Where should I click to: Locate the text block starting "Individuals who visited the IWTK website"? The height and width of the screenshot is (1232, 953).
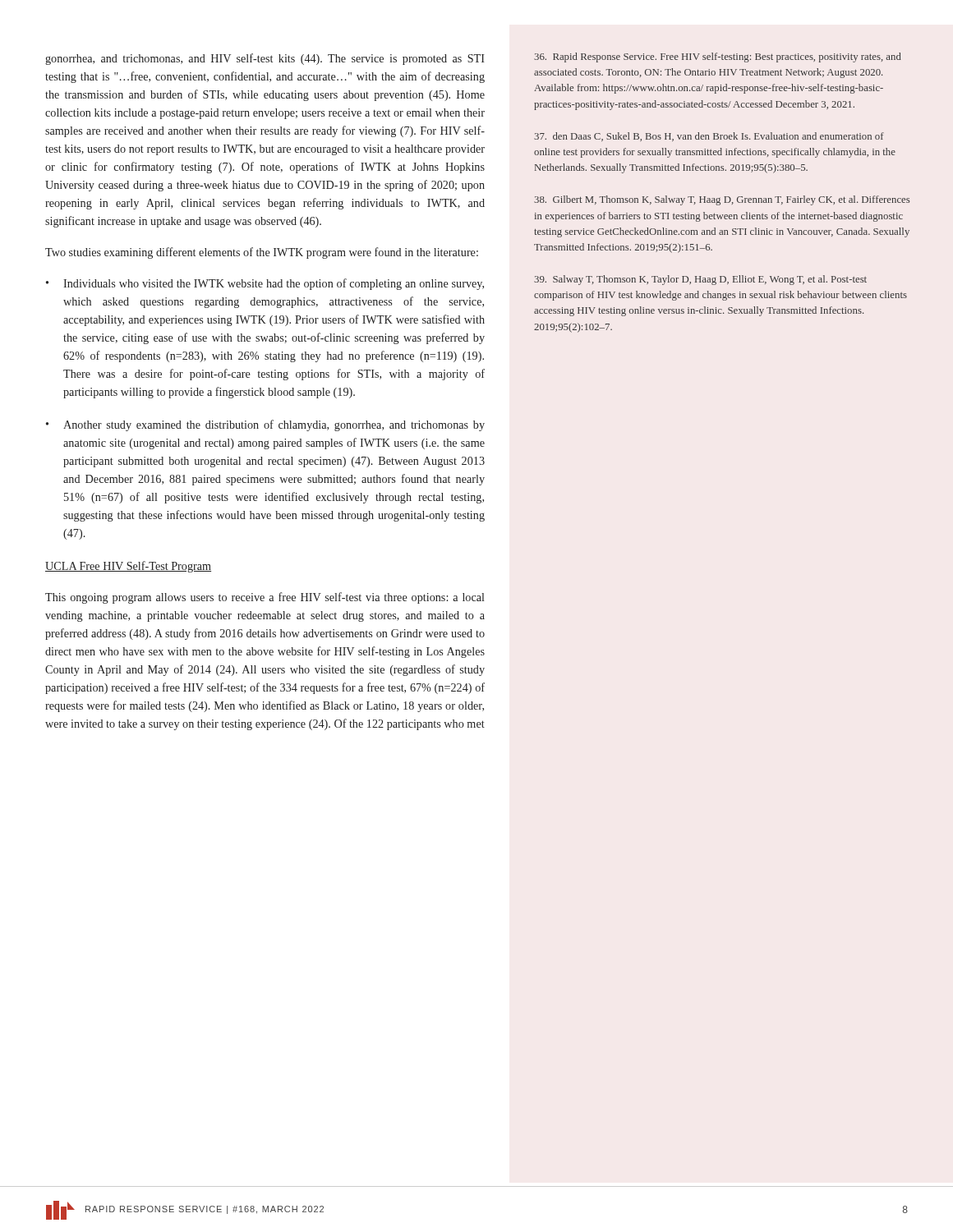tap(274, 338)
